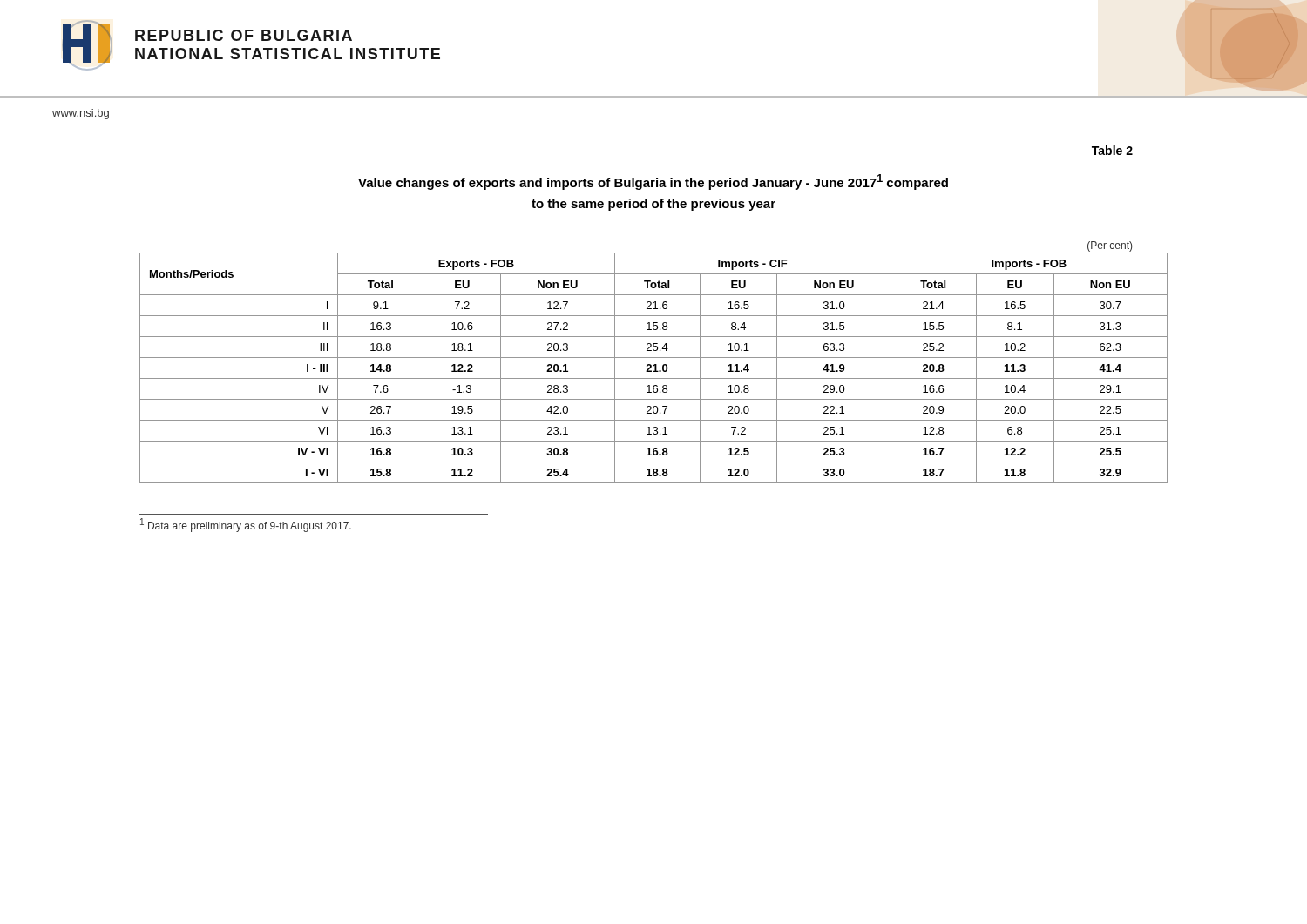Find the title that reads "Table 2"
The height and width of the screenshot is (924, 1307).
click(x=1112, y=151)
